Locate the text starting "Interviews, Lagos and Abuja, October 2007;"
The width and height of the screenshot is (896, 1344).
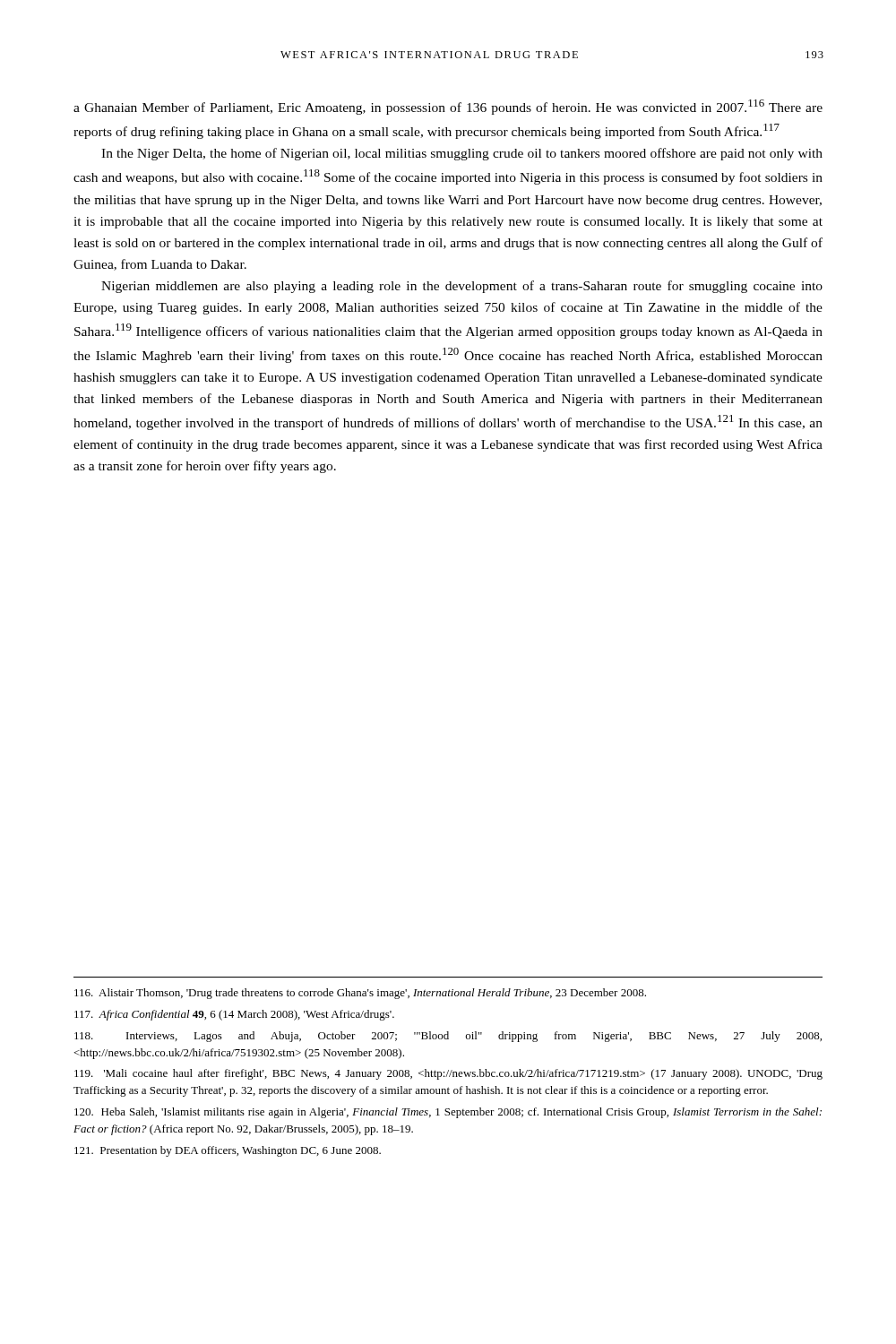[448, 1043]
